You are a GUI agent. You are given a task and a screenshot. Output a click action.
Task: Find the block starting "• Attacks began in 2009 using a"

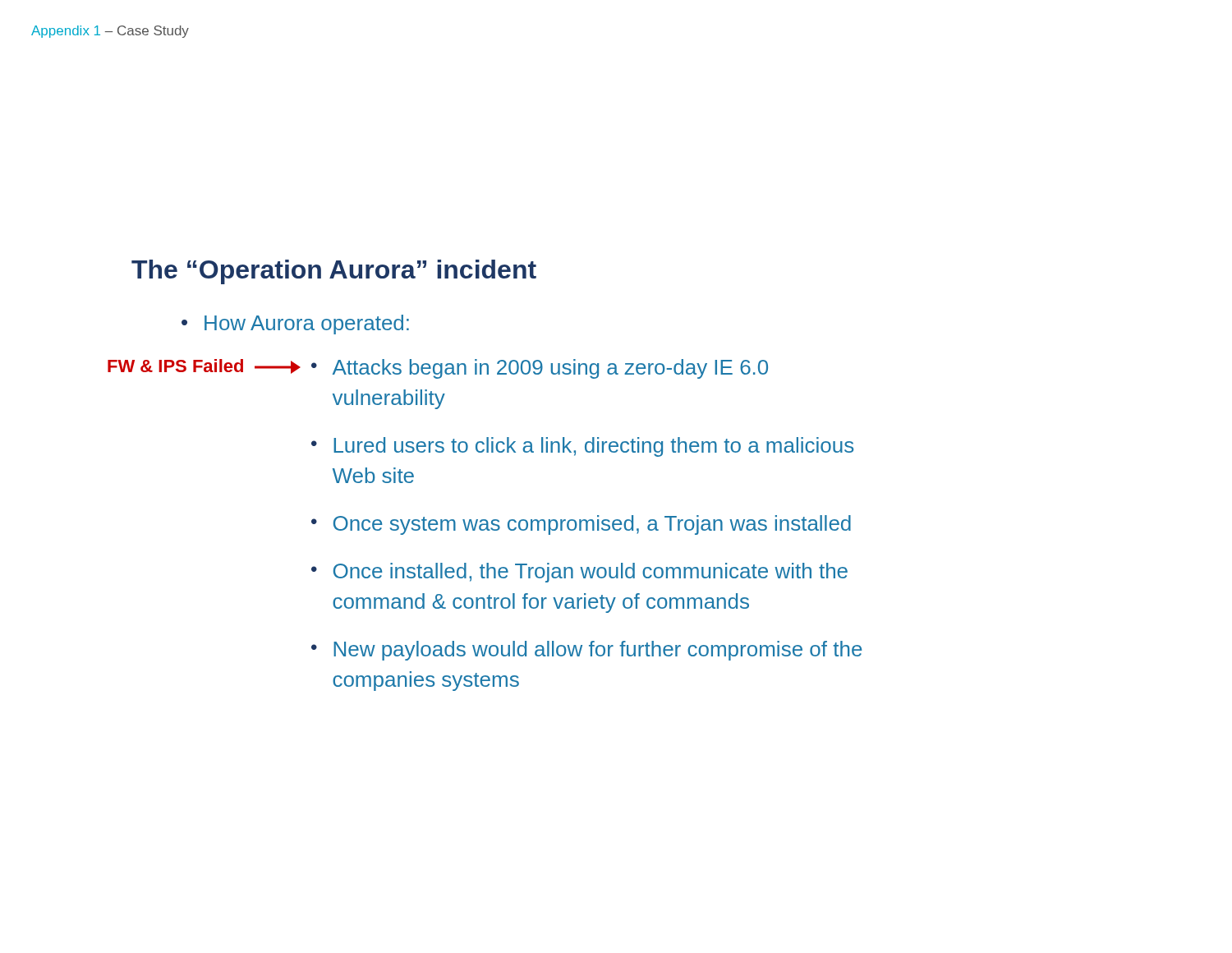coord(540,383)
